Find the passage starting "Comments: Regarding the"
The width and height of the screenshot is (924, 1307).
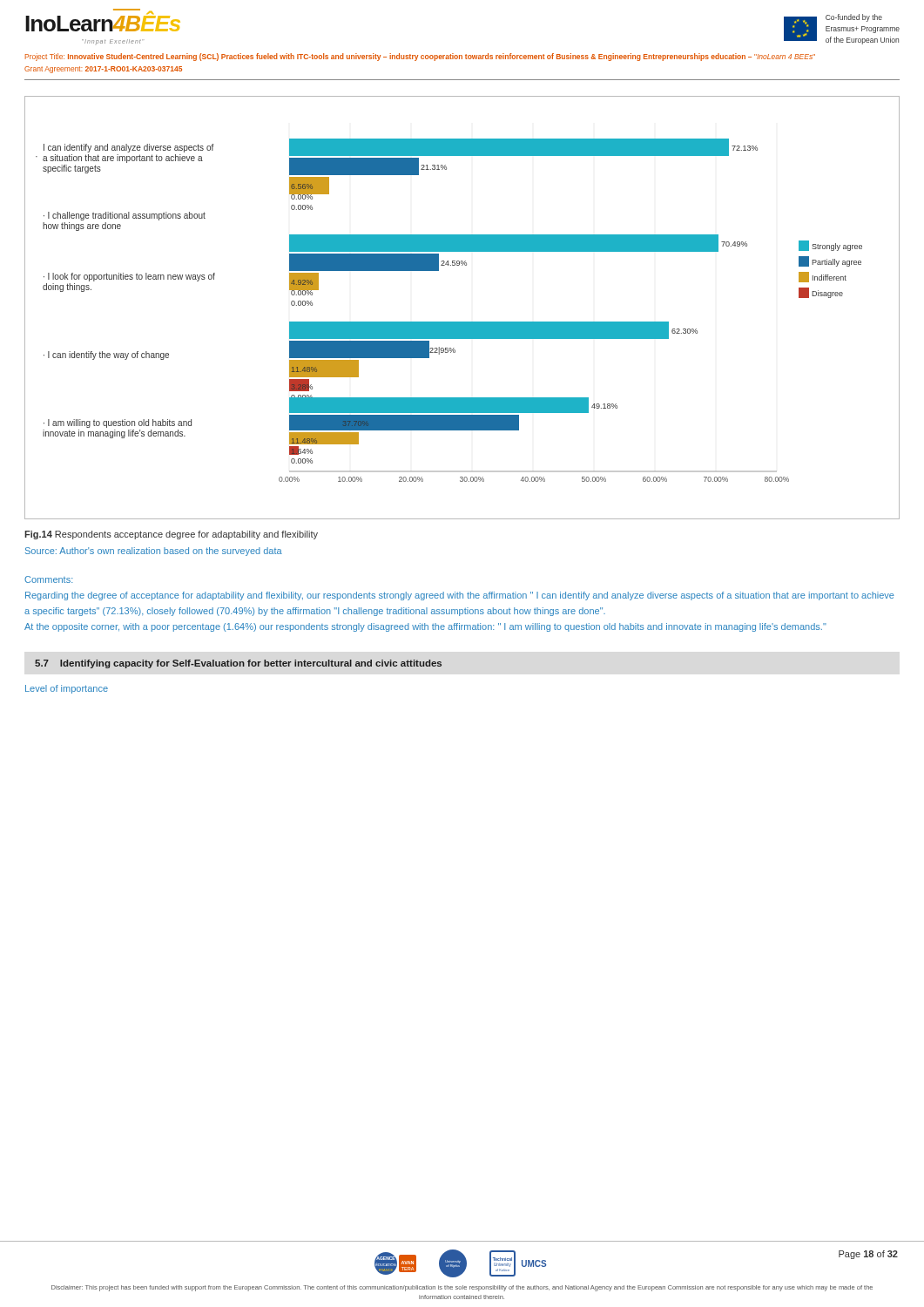(459, 603)
